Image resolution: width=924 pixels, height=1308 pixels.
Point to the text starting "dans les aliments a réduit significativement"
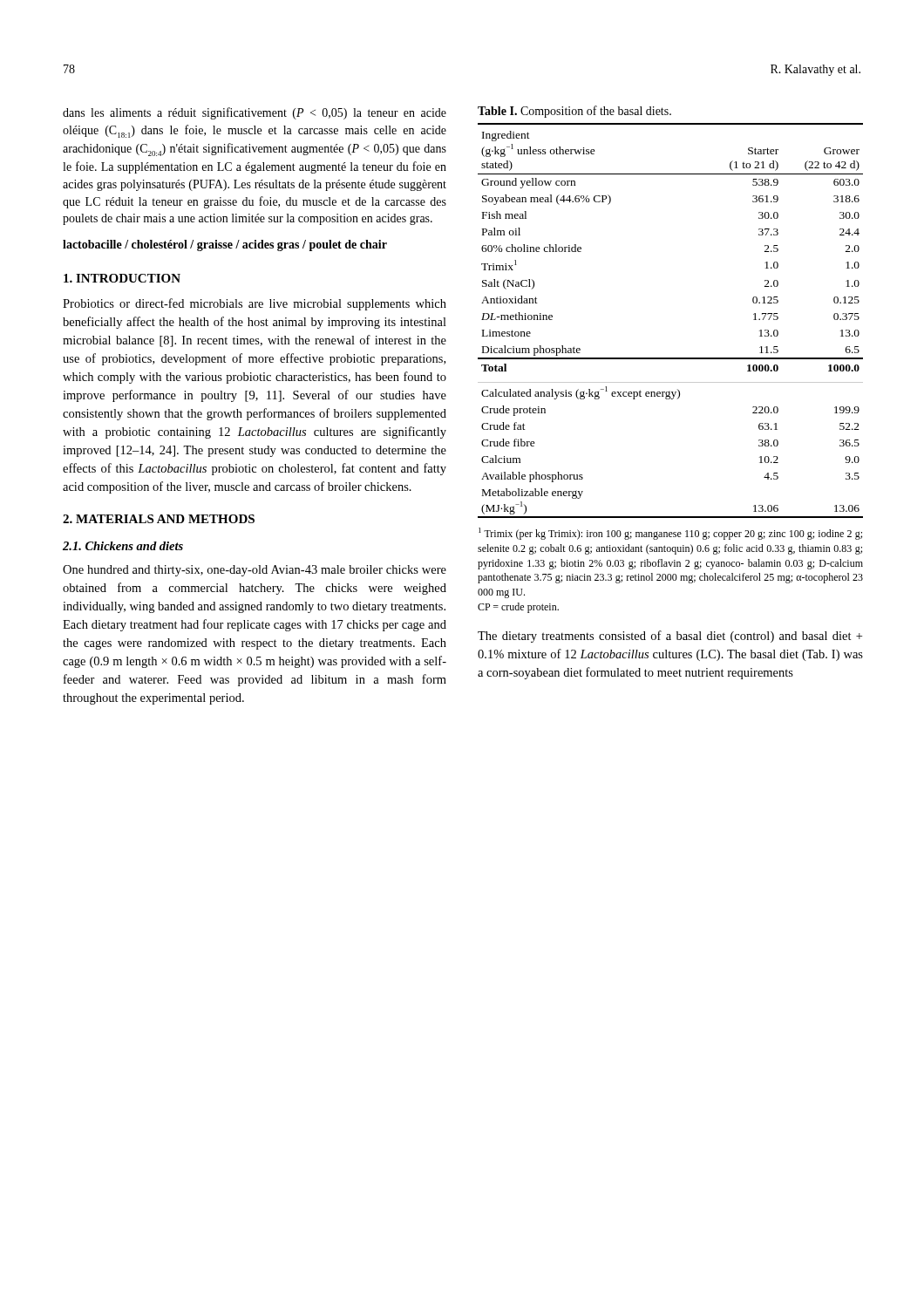[x=255, y=166]
